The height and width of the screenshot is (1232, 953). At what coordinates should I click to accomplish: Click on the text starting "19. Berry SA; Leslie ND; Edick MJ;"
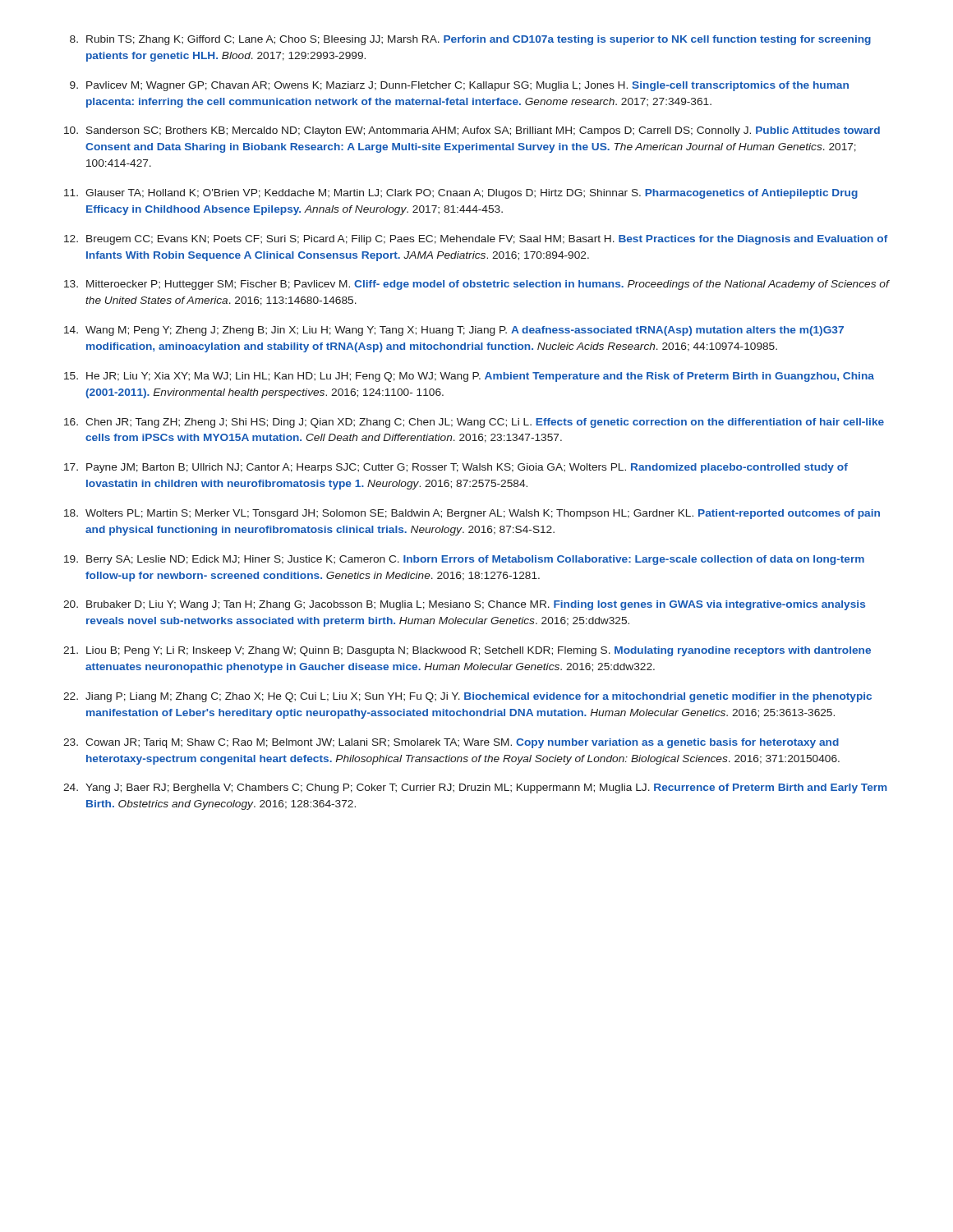click(x=476, y=567)
